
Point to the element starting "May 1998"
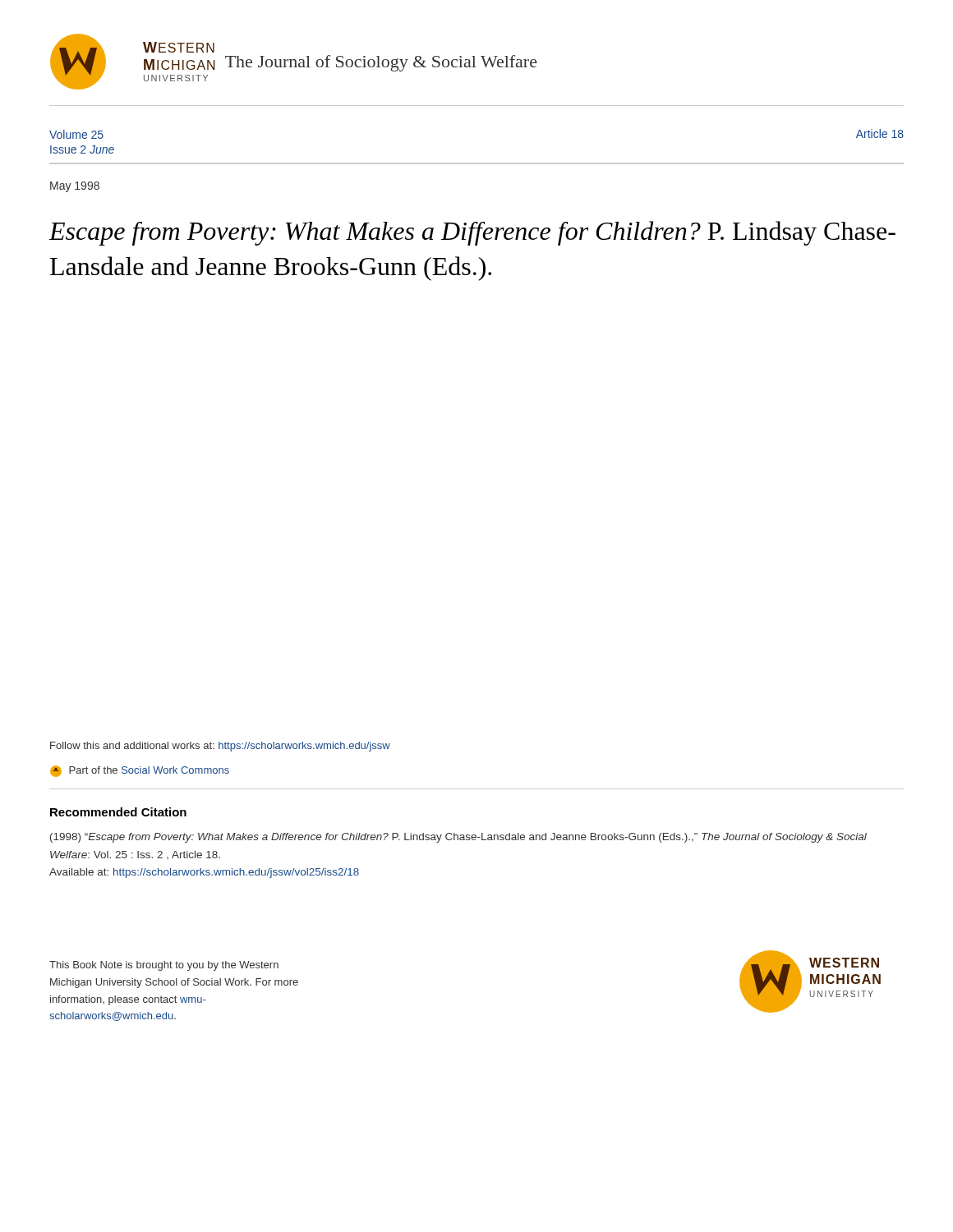tap(75, 186)
